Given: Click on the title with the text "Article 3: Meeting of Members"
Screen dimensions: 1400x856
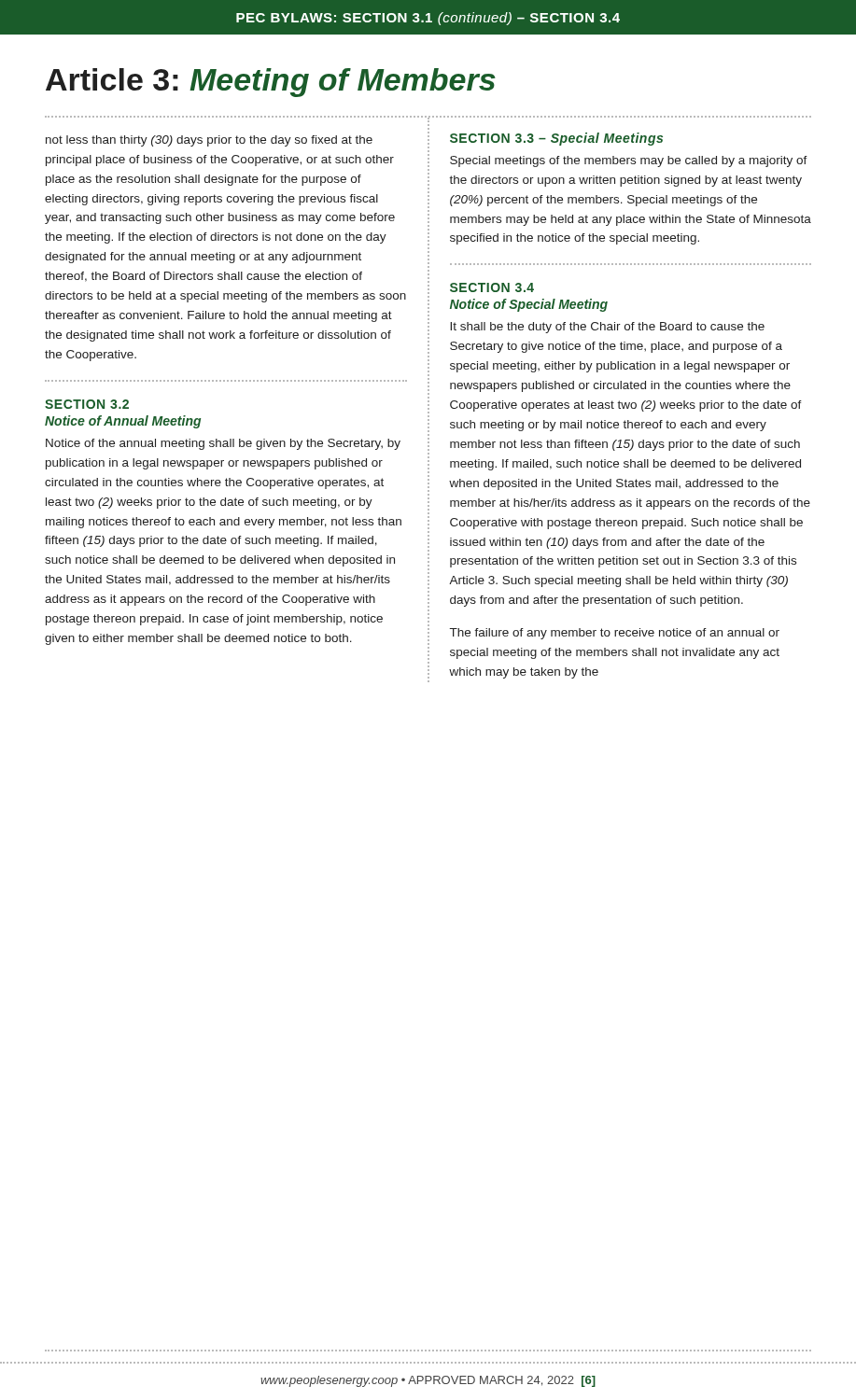Looking at the screenshot, I should [x=271, y=79].
